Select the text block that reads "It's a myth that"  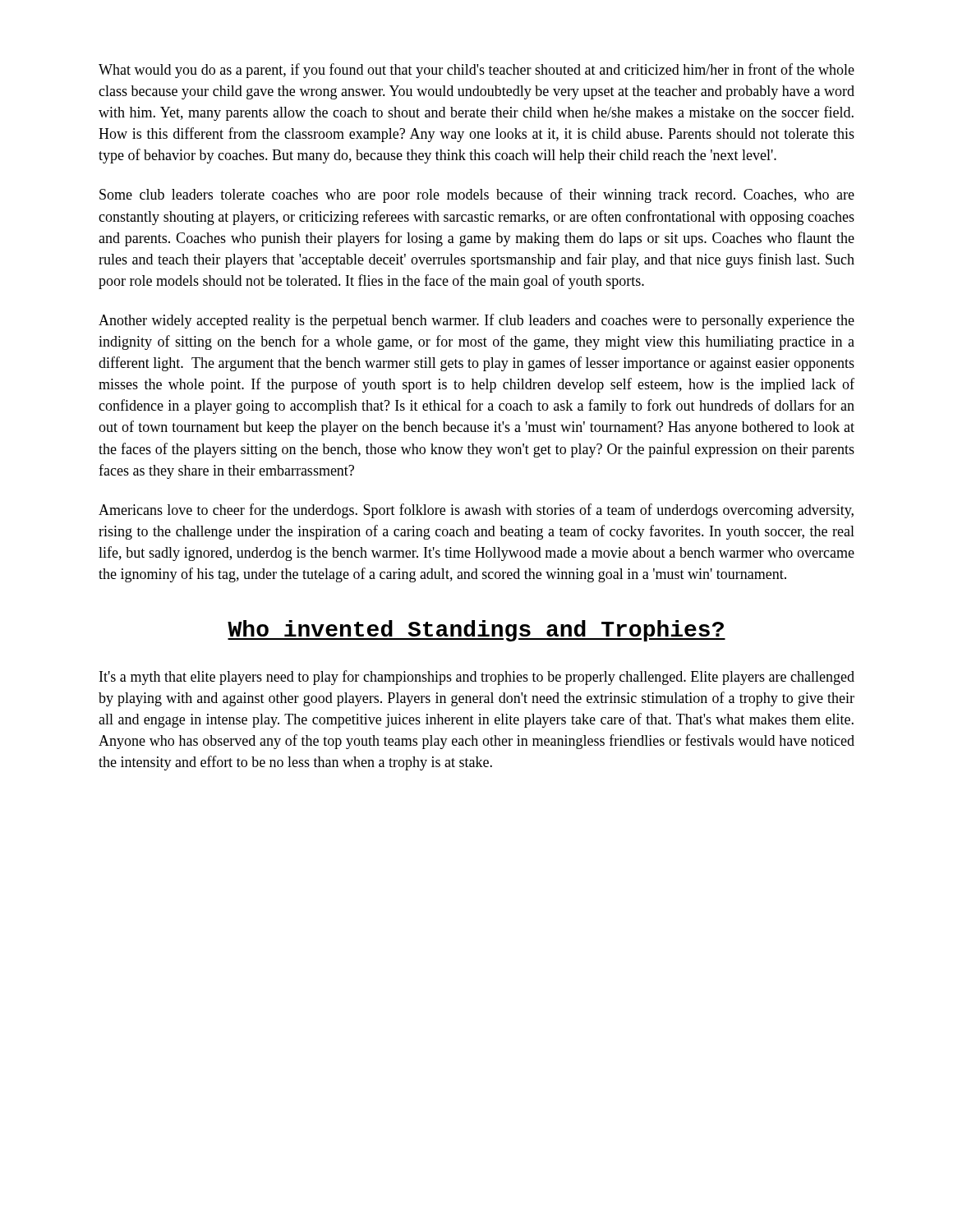click(476, 720)
